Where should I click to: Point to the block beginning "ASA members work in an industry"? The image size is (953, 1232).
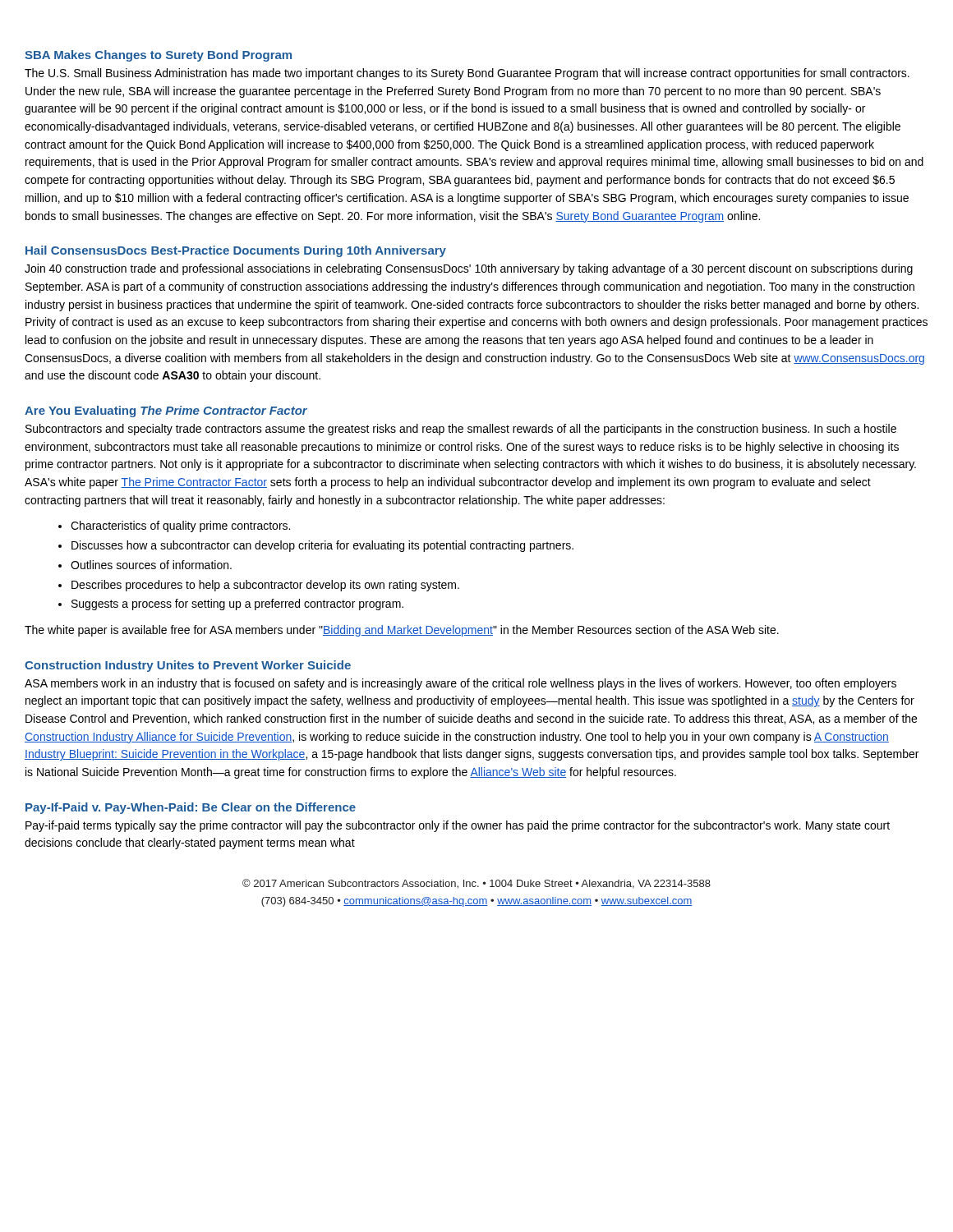(x=472, y=727)
